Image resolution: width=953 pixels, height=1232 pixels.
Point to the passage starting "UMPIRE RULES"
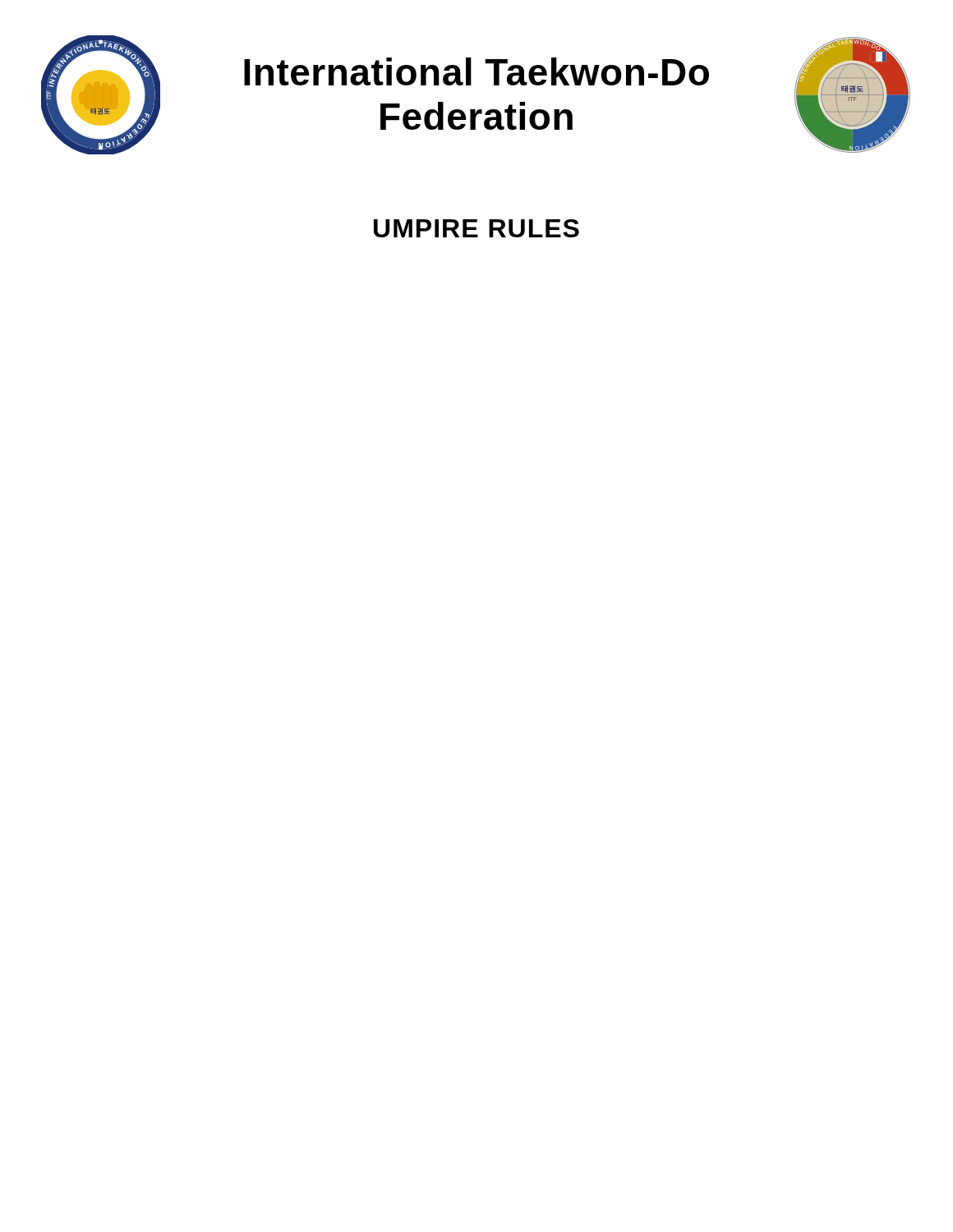(x=476, y=229)
